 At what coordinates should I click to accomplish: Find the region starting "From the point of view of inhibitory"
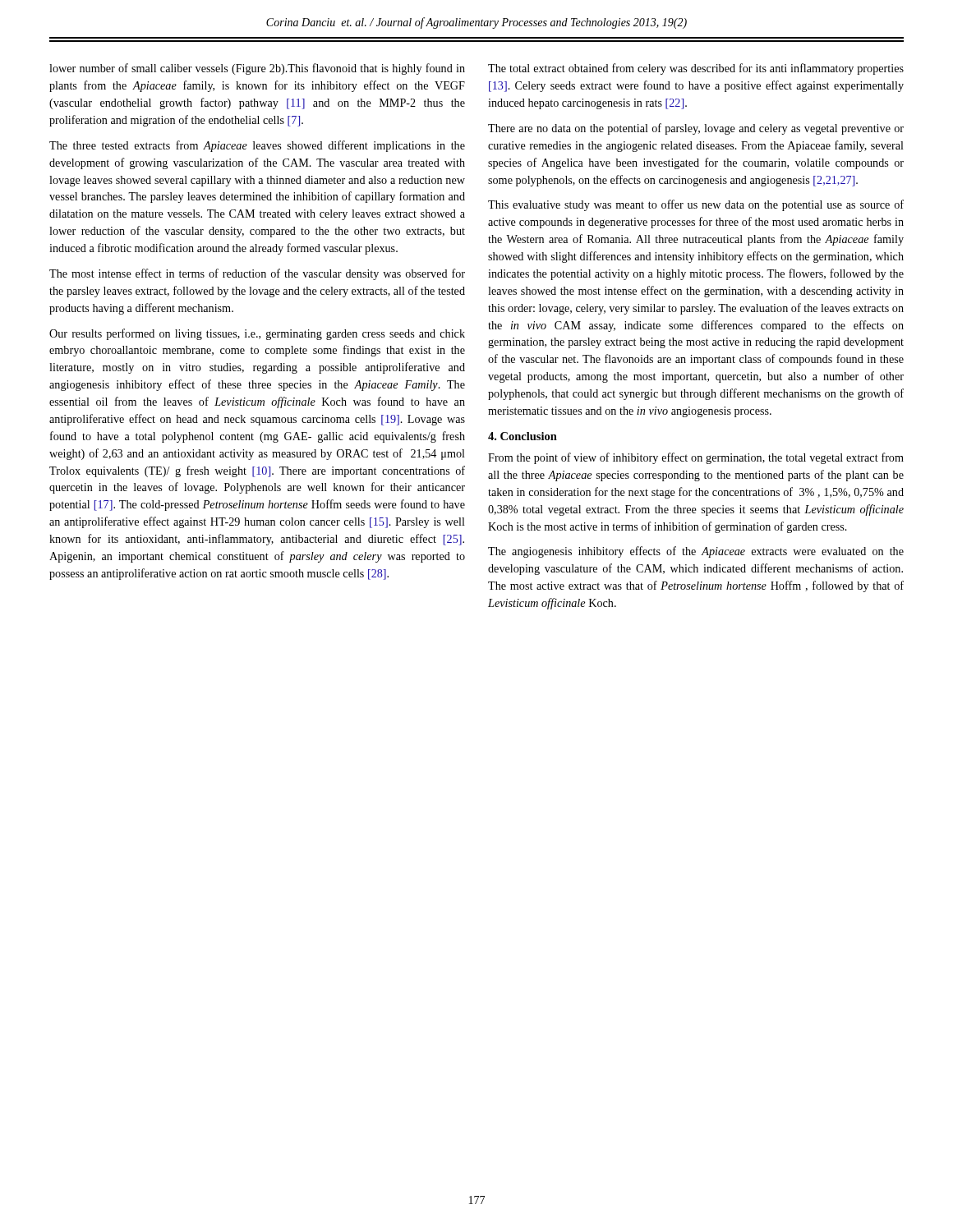coord(696,492)
